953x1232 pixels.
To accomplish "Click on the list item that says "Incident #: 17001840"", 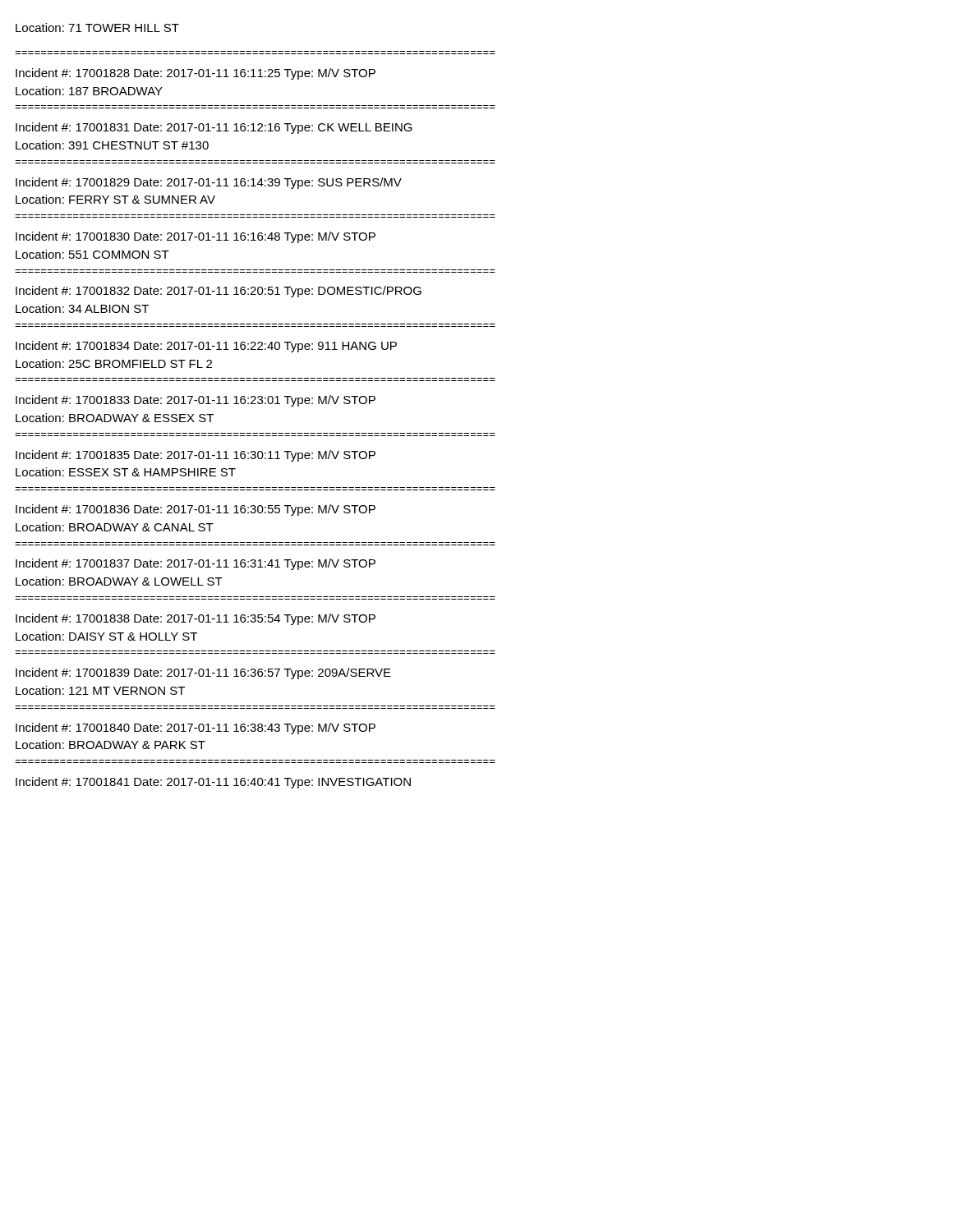I will (x=196, y=729).
